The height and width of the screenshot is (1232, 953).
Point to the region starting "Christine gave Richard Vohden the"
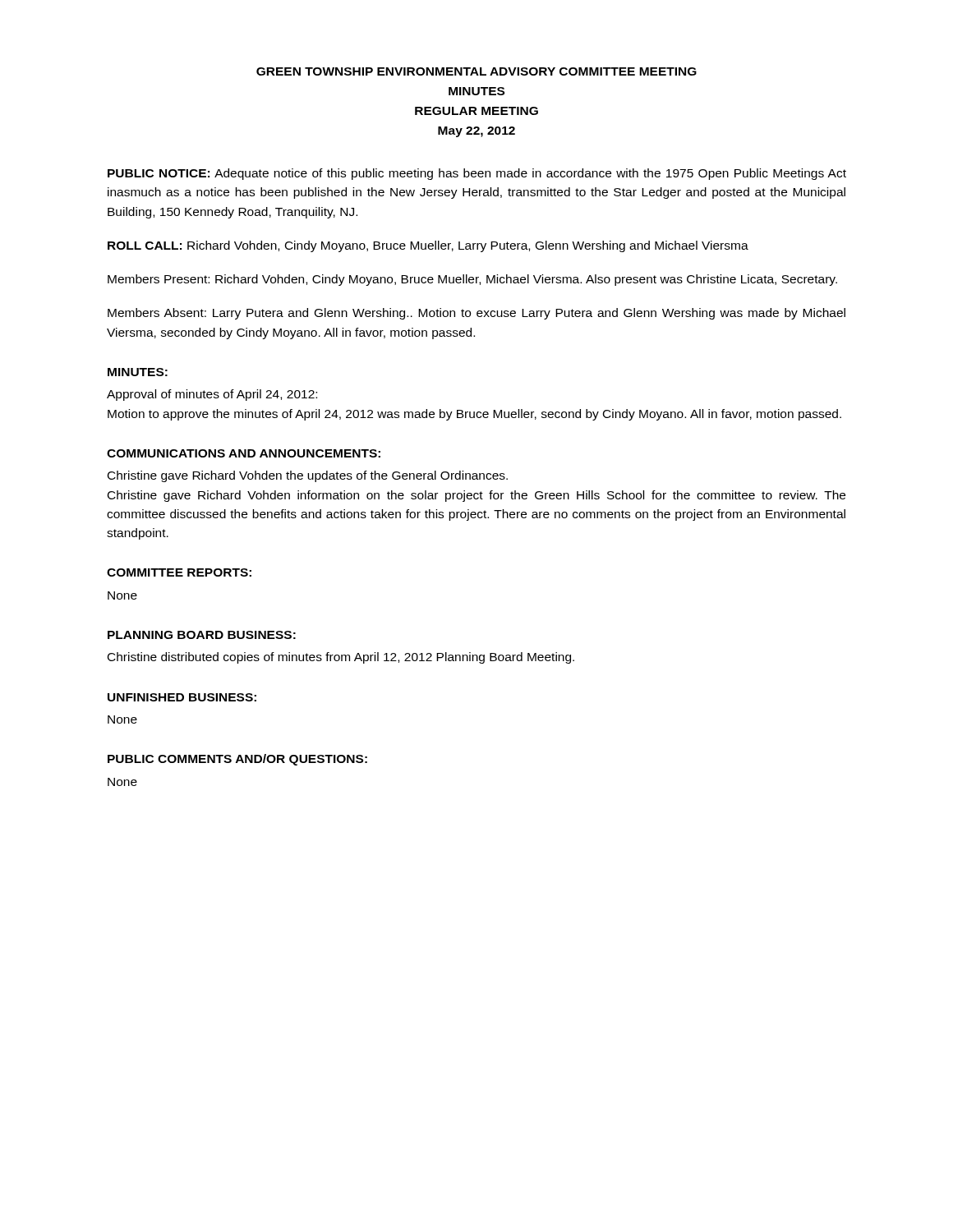476,504
